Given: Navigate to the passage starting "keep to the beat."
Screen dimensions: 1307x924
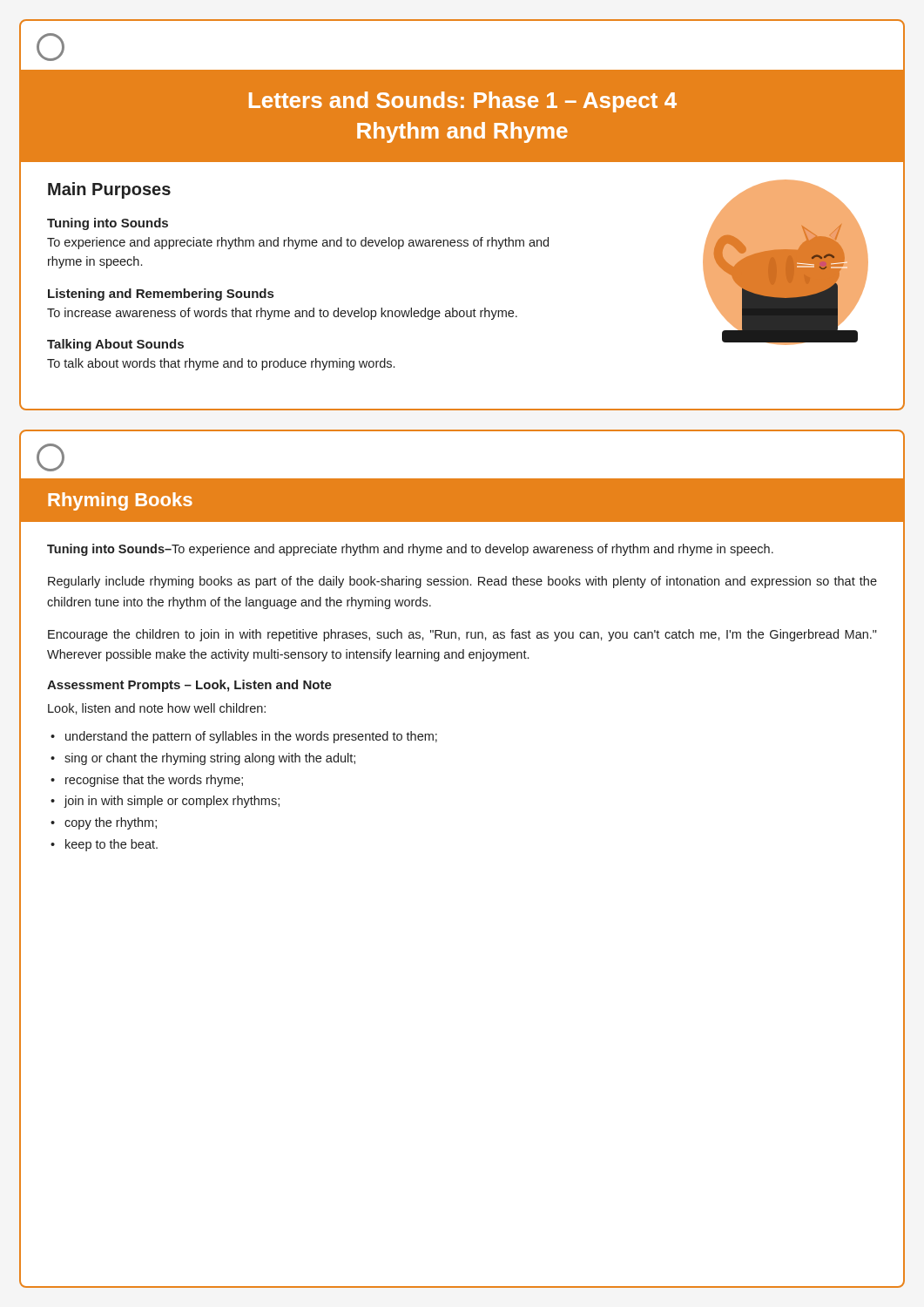Looking at the screenshot, I should pyautogui.click(x=111, y=844).
